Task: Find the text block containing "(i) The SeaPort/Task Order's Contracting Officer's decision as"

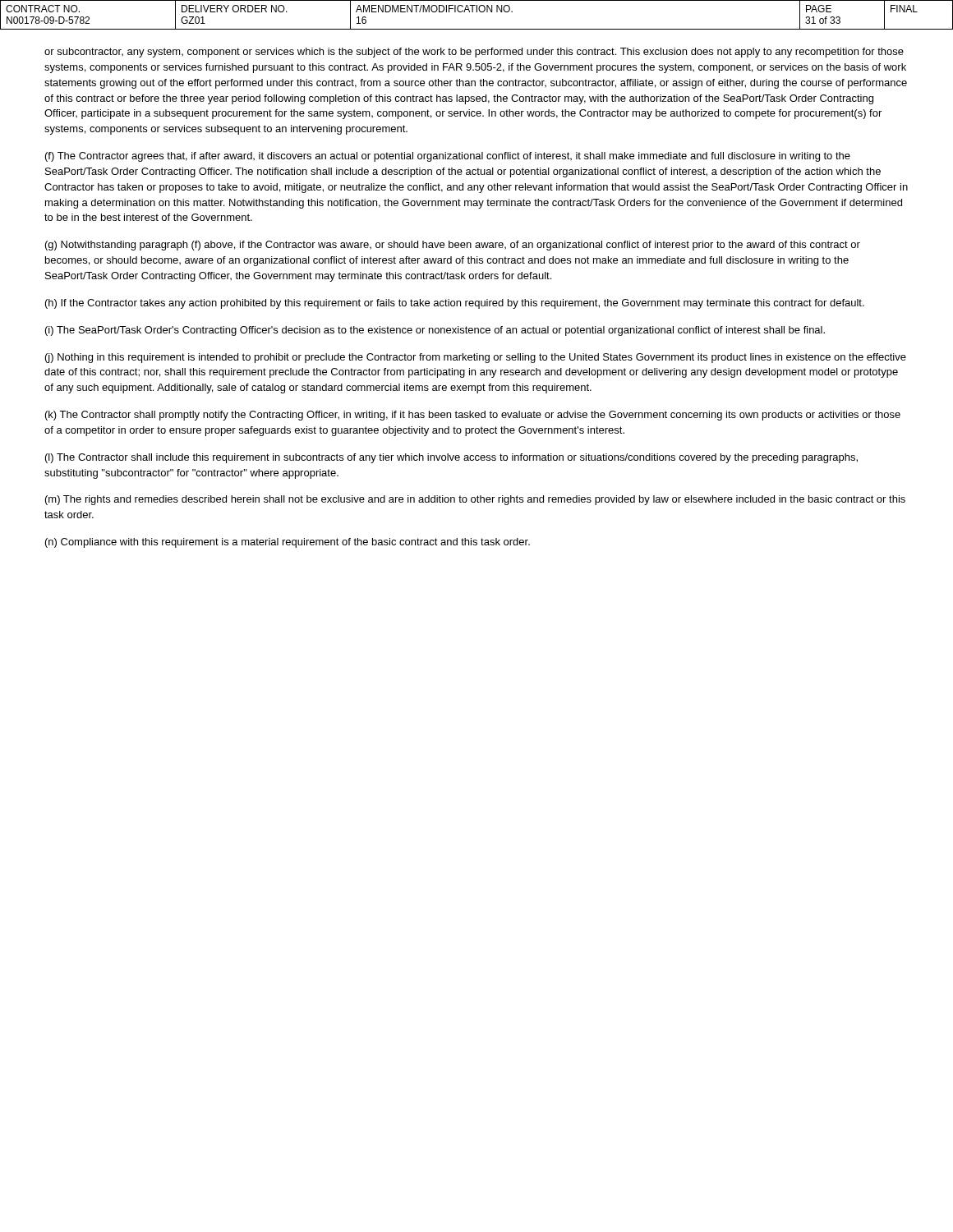Action: [x=435, y=329]
